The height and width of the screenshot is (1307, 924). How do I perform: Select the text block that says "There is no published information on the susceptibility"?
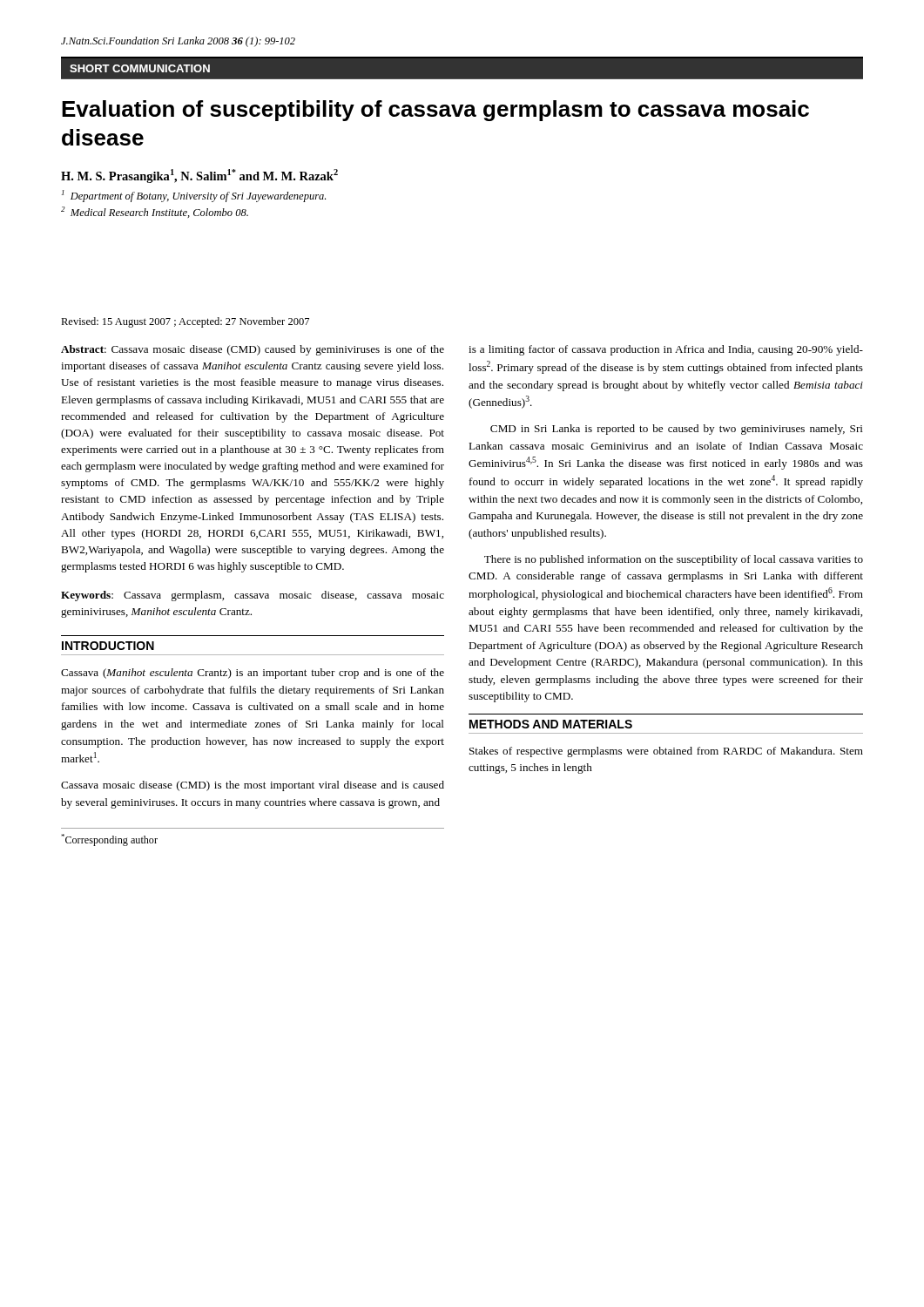pyautogui.click(x=666, y=627)
